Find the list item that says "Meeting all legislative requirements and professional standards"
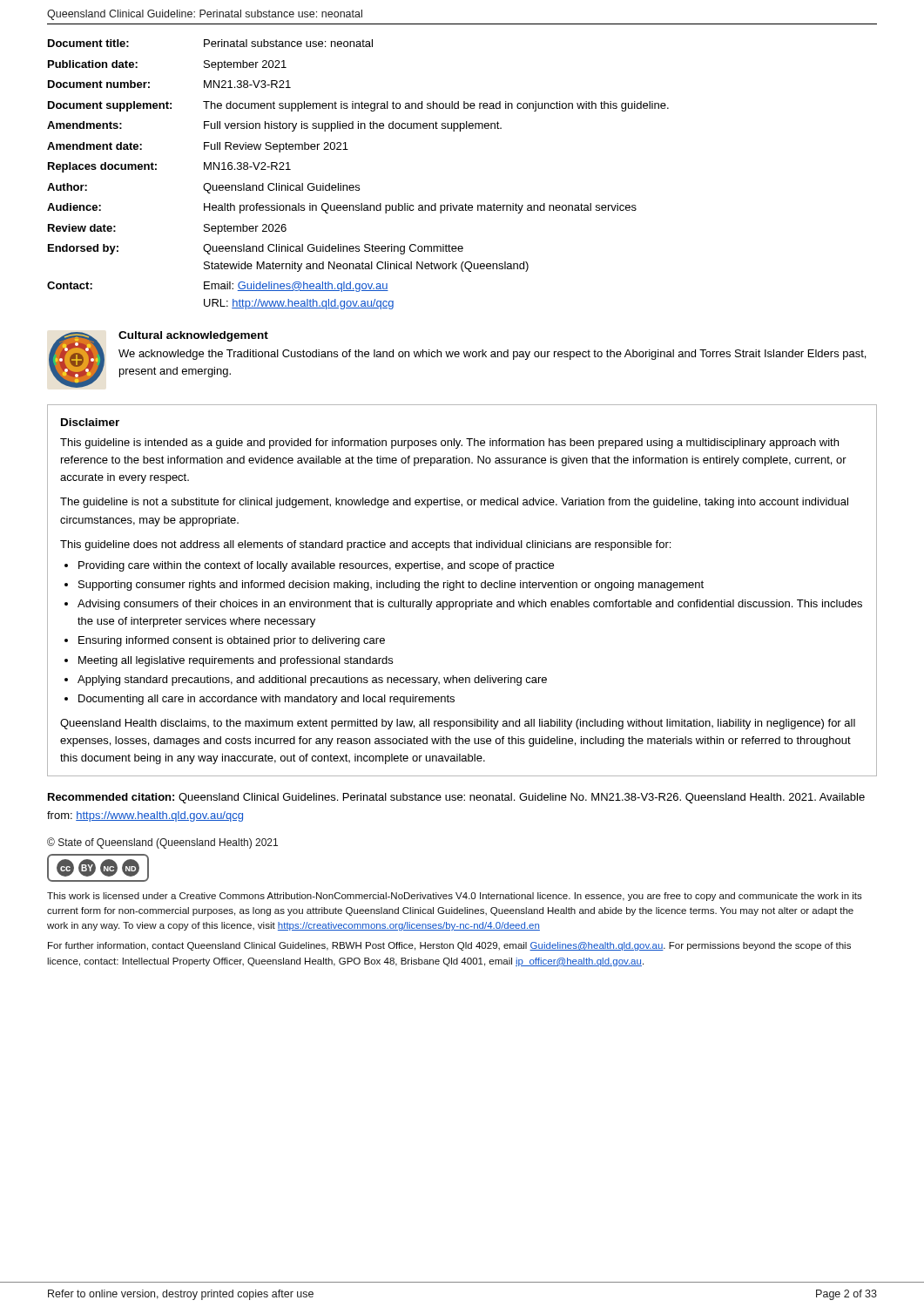924x1307 pixels. (235, 660)
